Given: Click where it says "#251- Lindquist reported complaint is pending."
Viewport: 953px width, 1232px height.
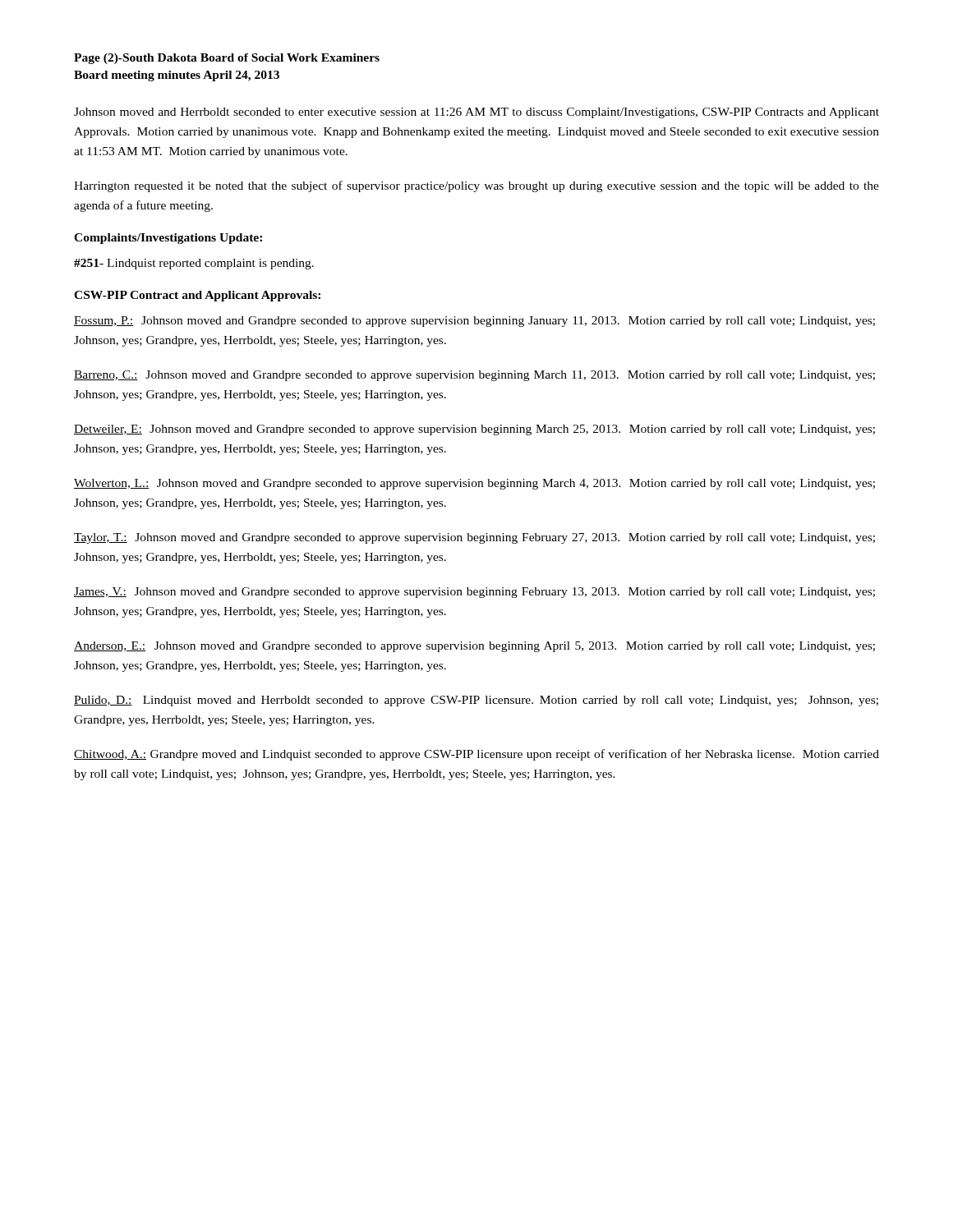Looking at the screenshot, I should [x=194, y=262].
